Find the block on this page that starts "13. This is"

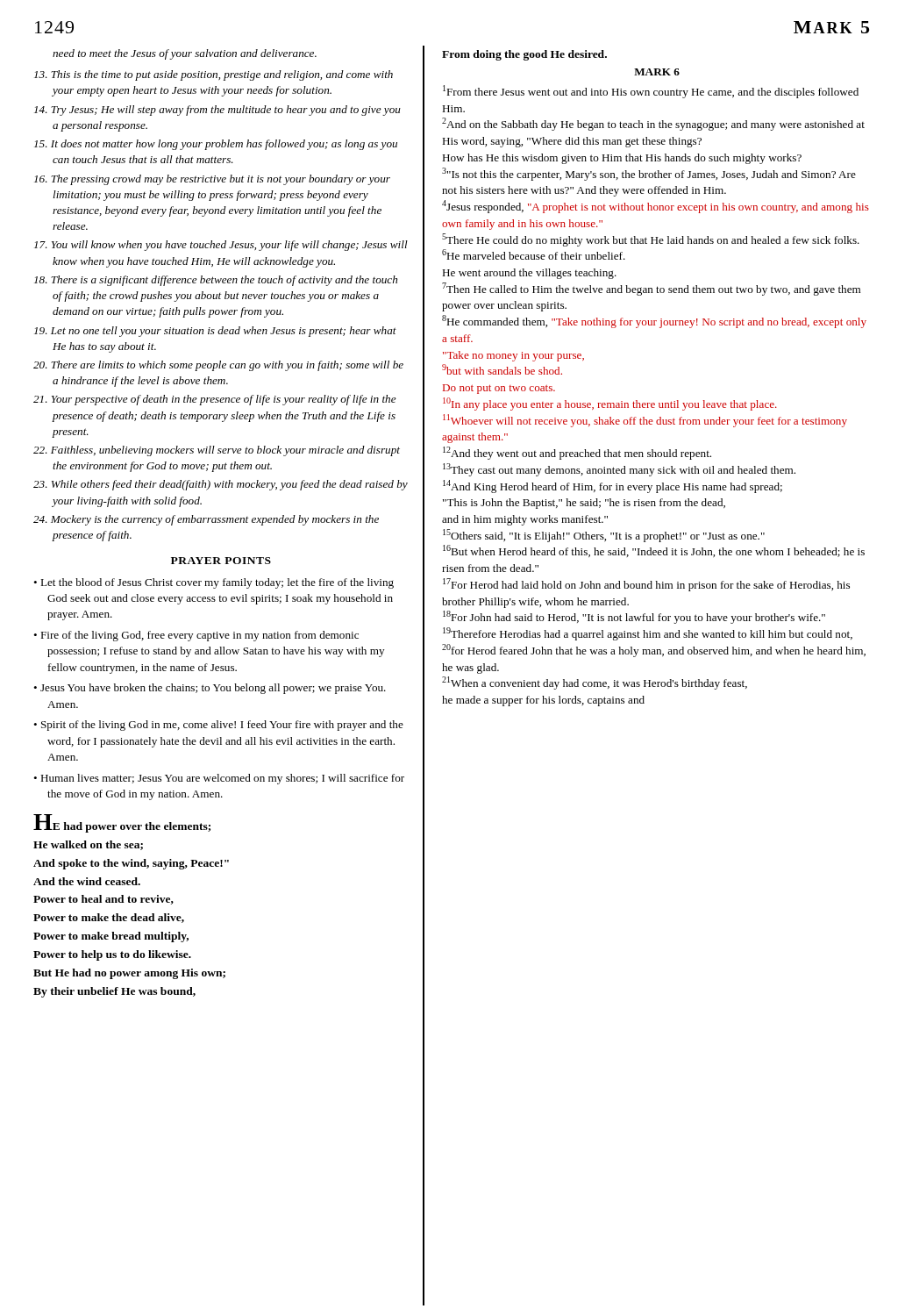tap(213, 82)
